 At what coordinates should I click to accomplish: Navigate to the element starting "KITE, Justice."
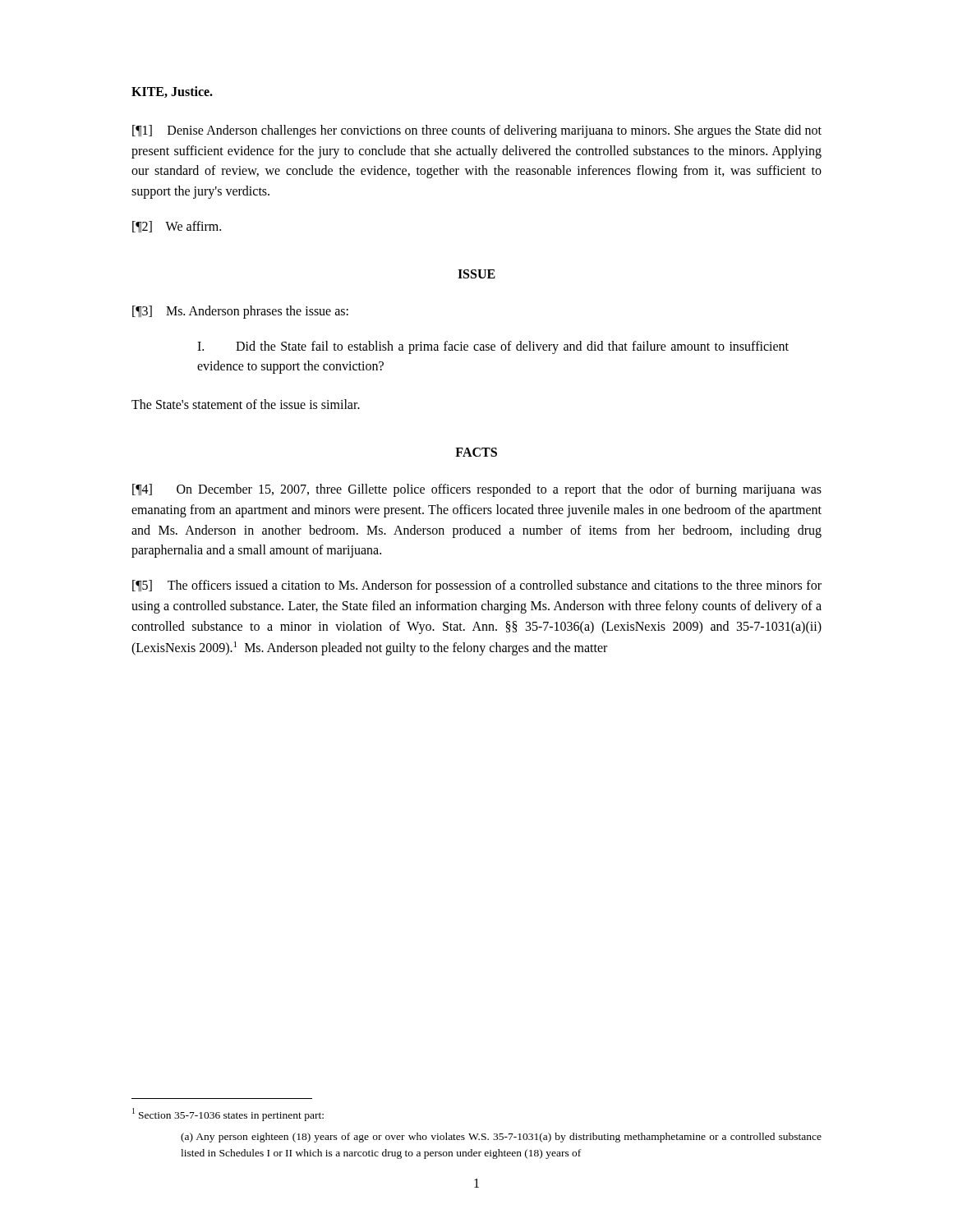pos(172,92)
